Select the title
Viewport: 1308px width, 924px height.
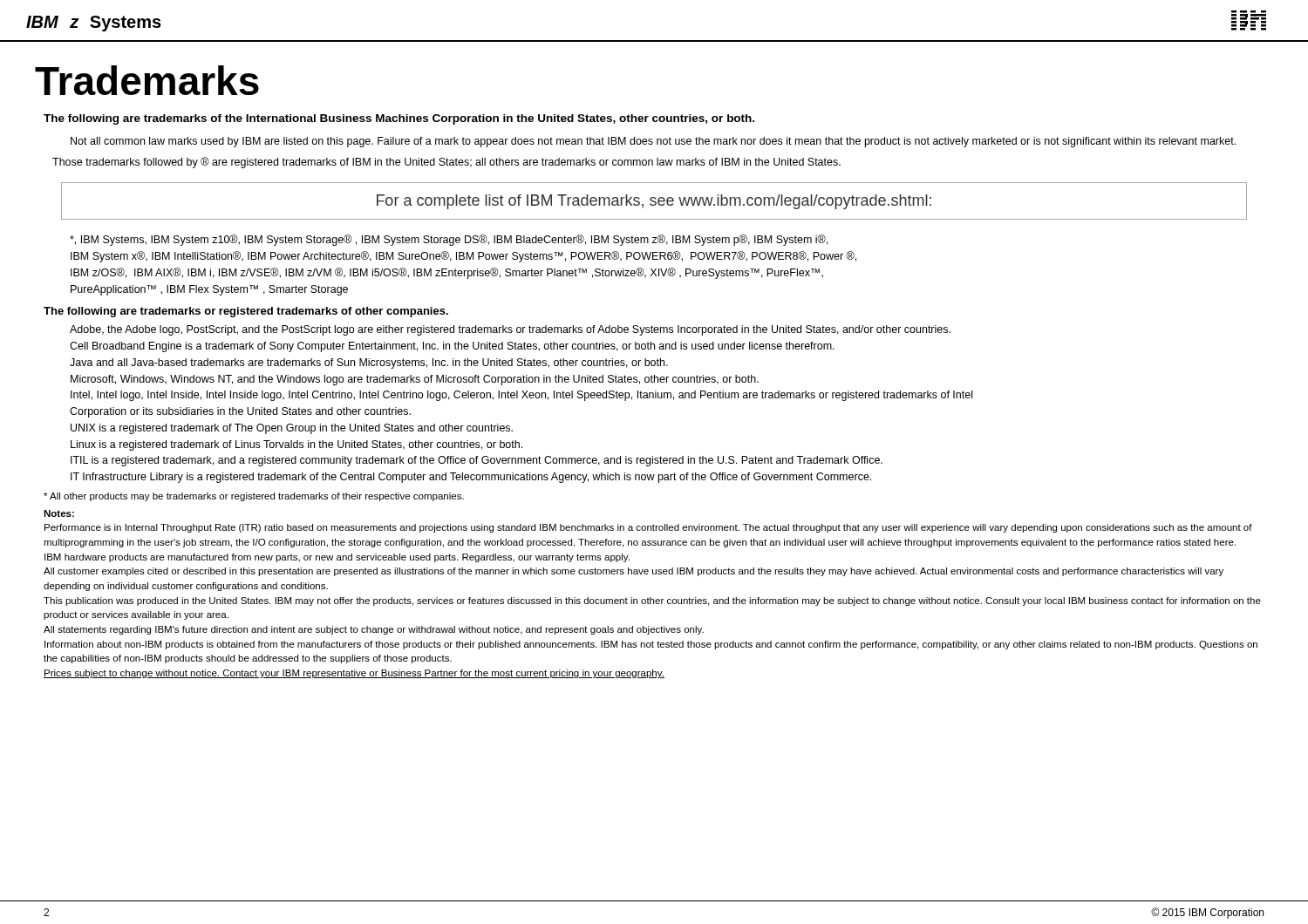pos(148,81)
